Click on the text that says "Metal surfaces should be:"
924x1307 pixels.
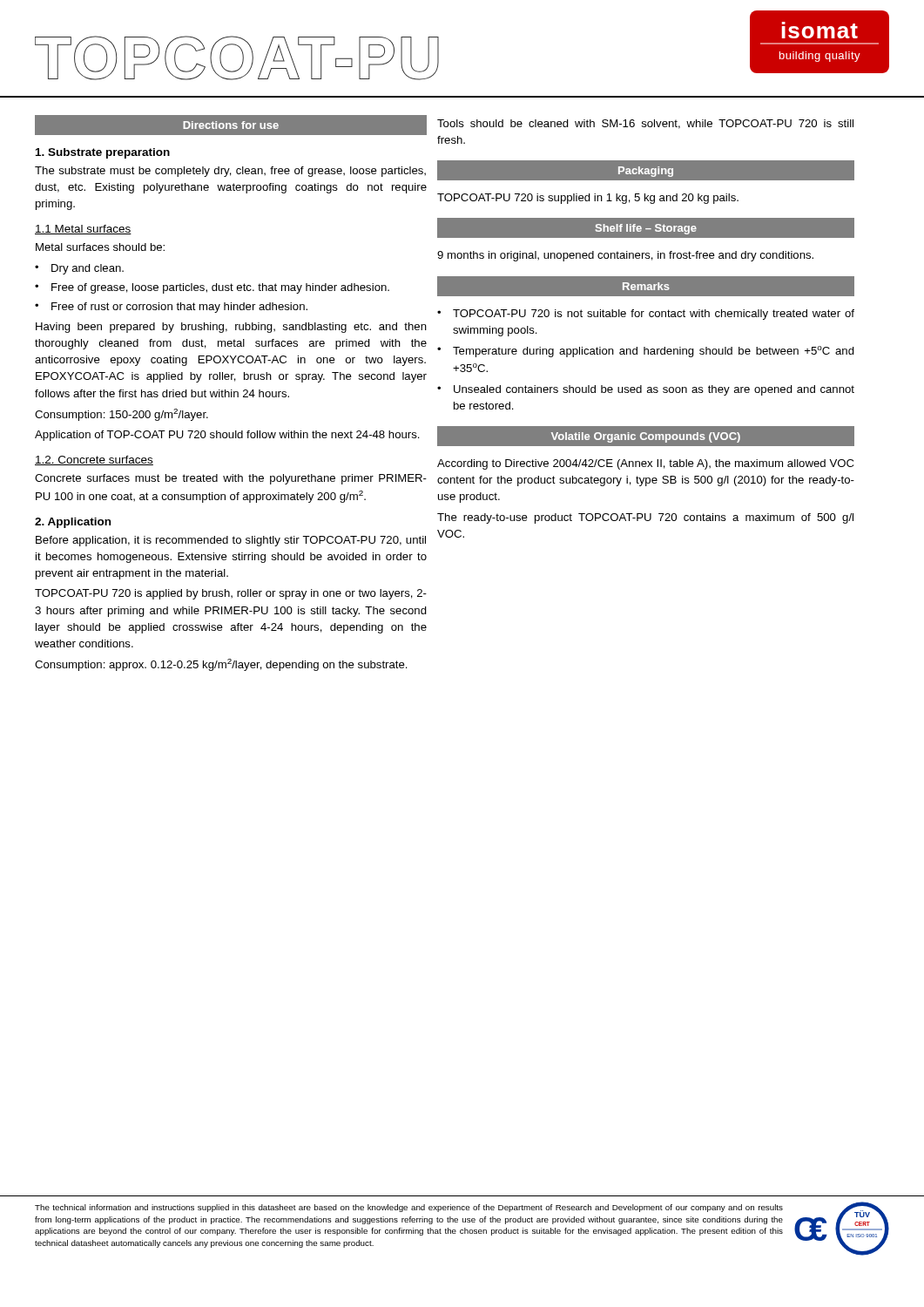[100, 247]
